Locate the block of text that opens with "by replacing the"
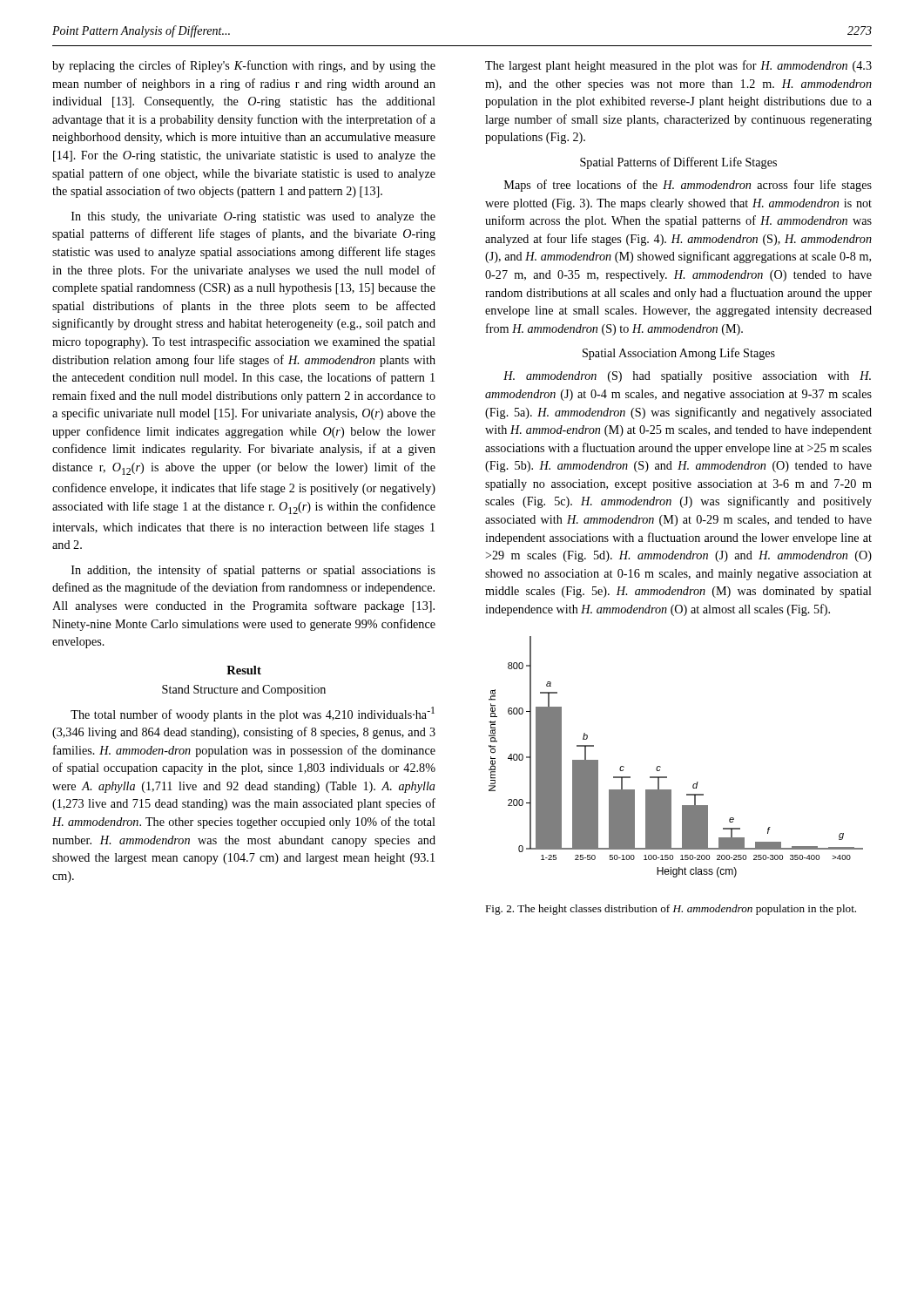924x1307 pixels. click(x=244, y=128)
